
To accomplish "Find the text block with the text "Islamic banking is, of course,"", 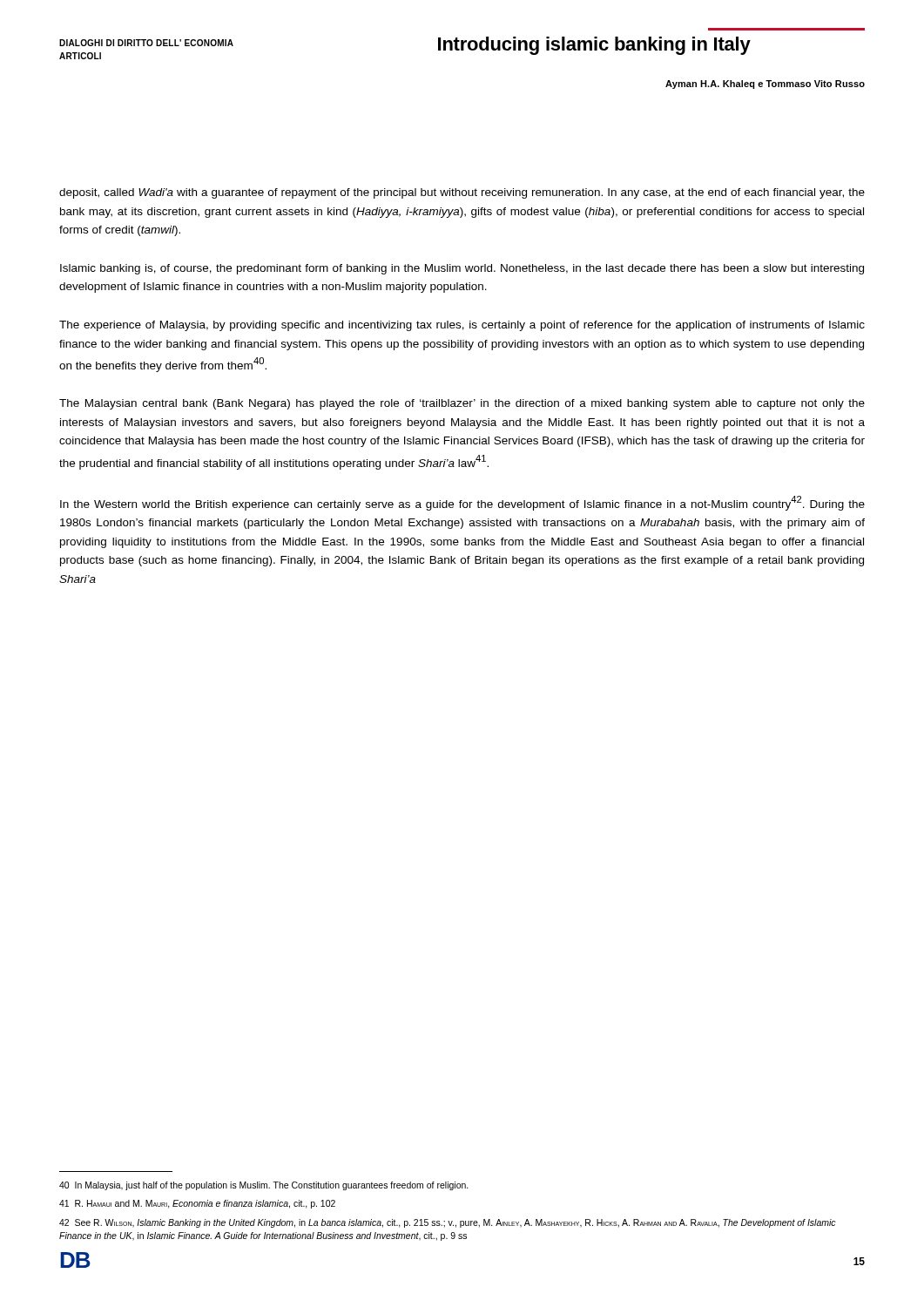I will (462, 277).
